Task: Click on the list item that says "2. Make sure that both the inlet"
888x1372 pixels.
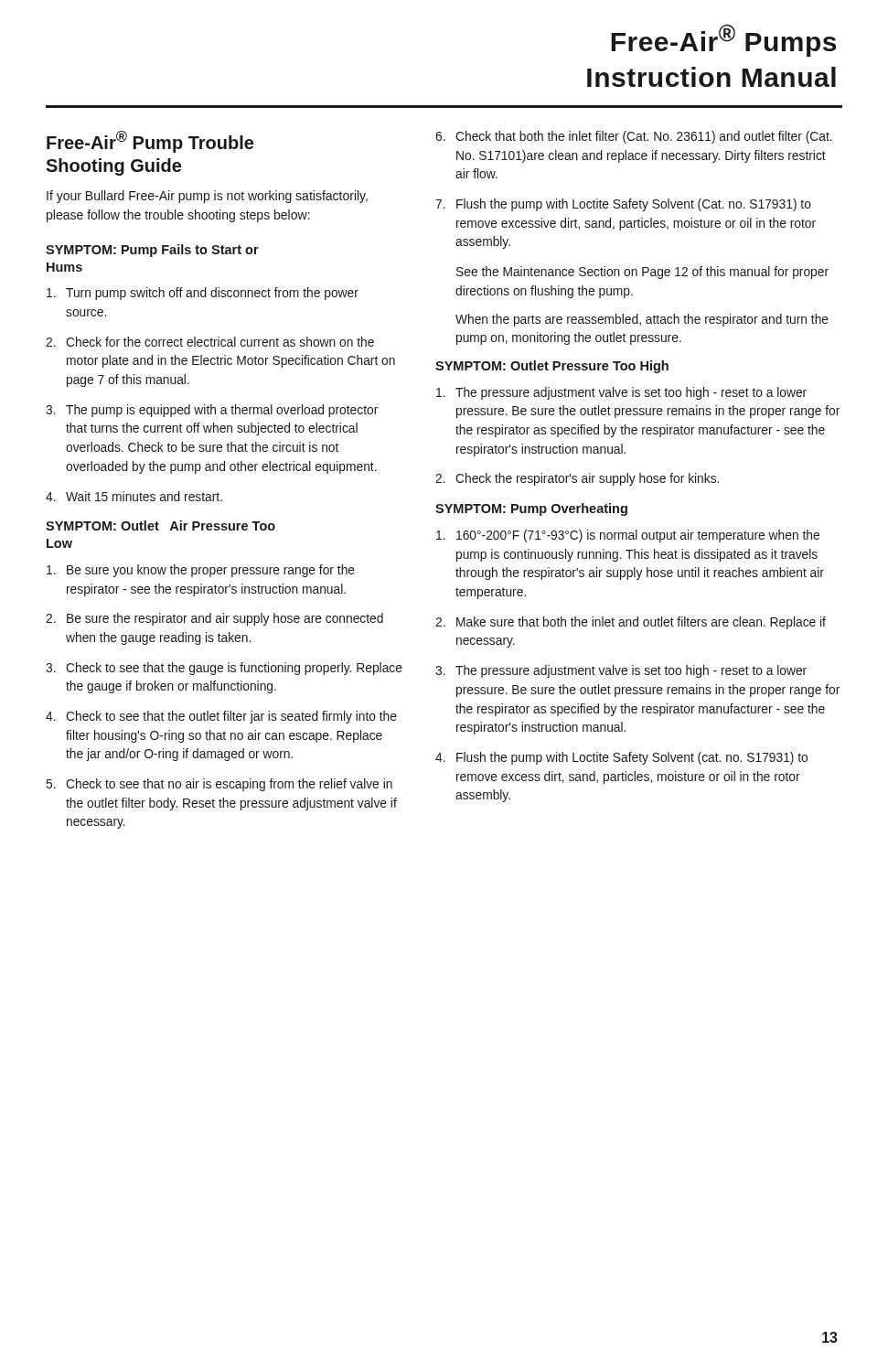Action: (639, 632)
